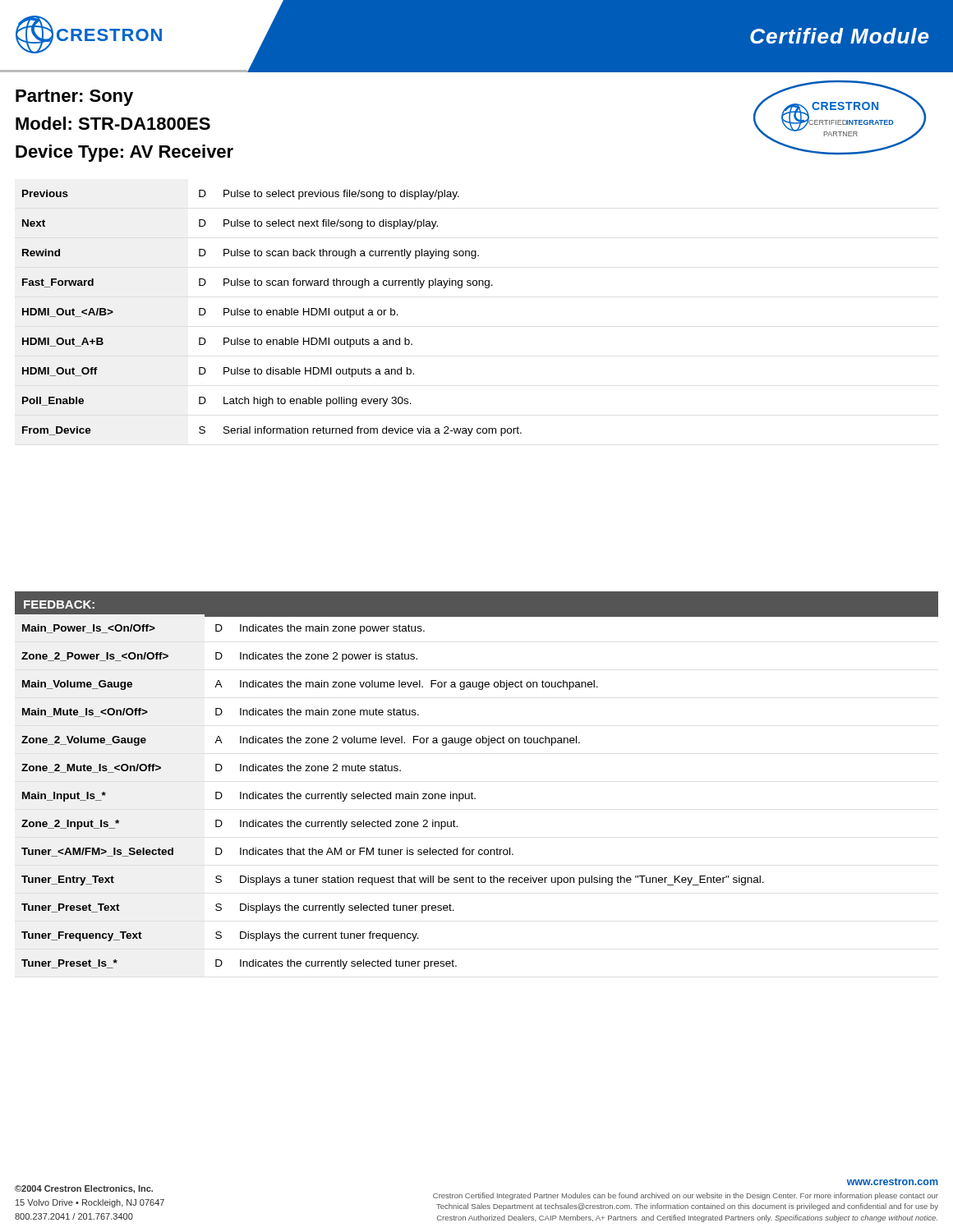This screenshot has width=953, height=1232.
Task: Find the table that mentions "Serial information returned from device"
Action: (476, 312)
